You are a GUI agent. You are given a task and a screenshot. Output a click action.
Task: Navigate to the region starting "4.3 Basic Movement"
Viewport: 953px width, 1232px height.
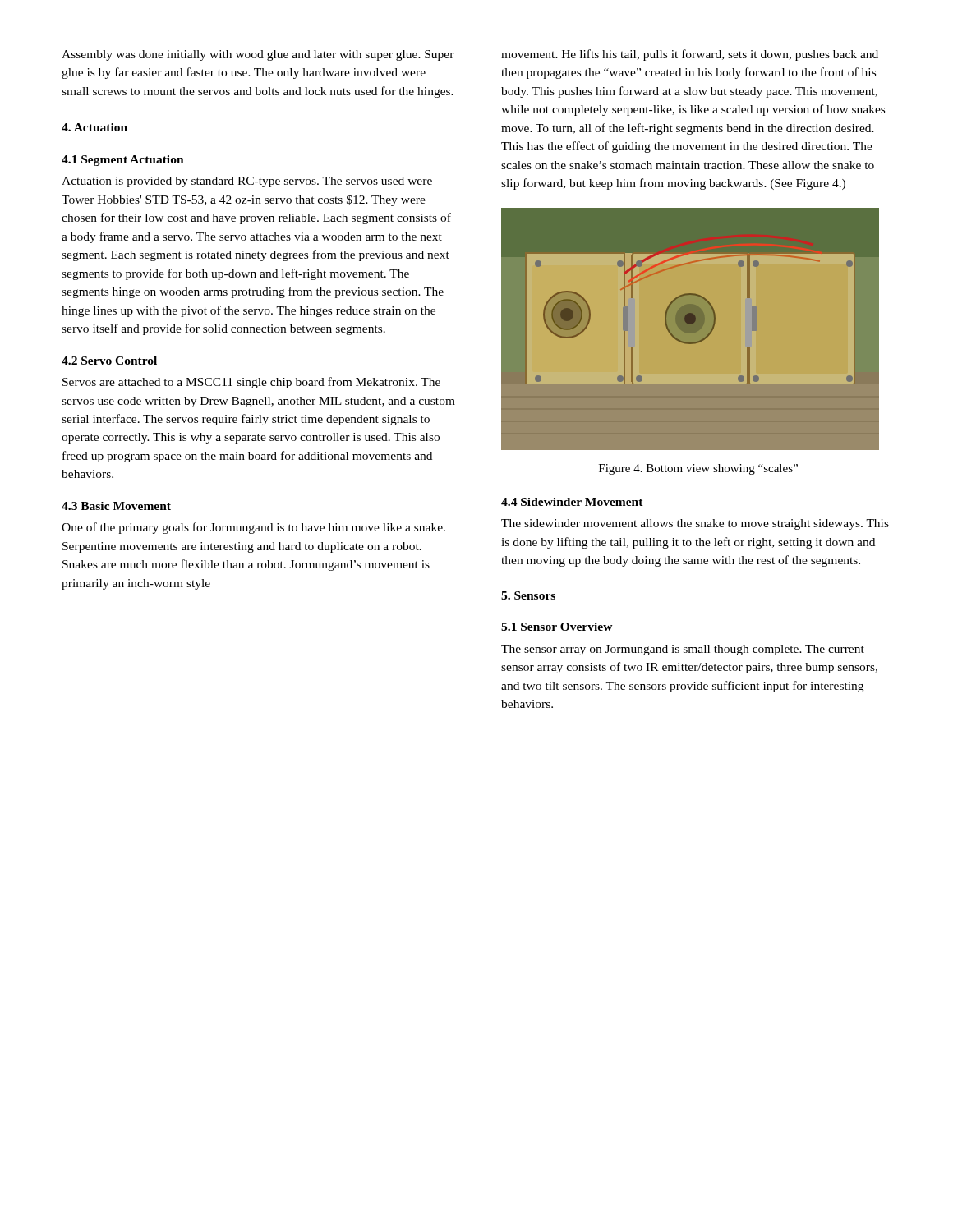(x=116, y=505)
